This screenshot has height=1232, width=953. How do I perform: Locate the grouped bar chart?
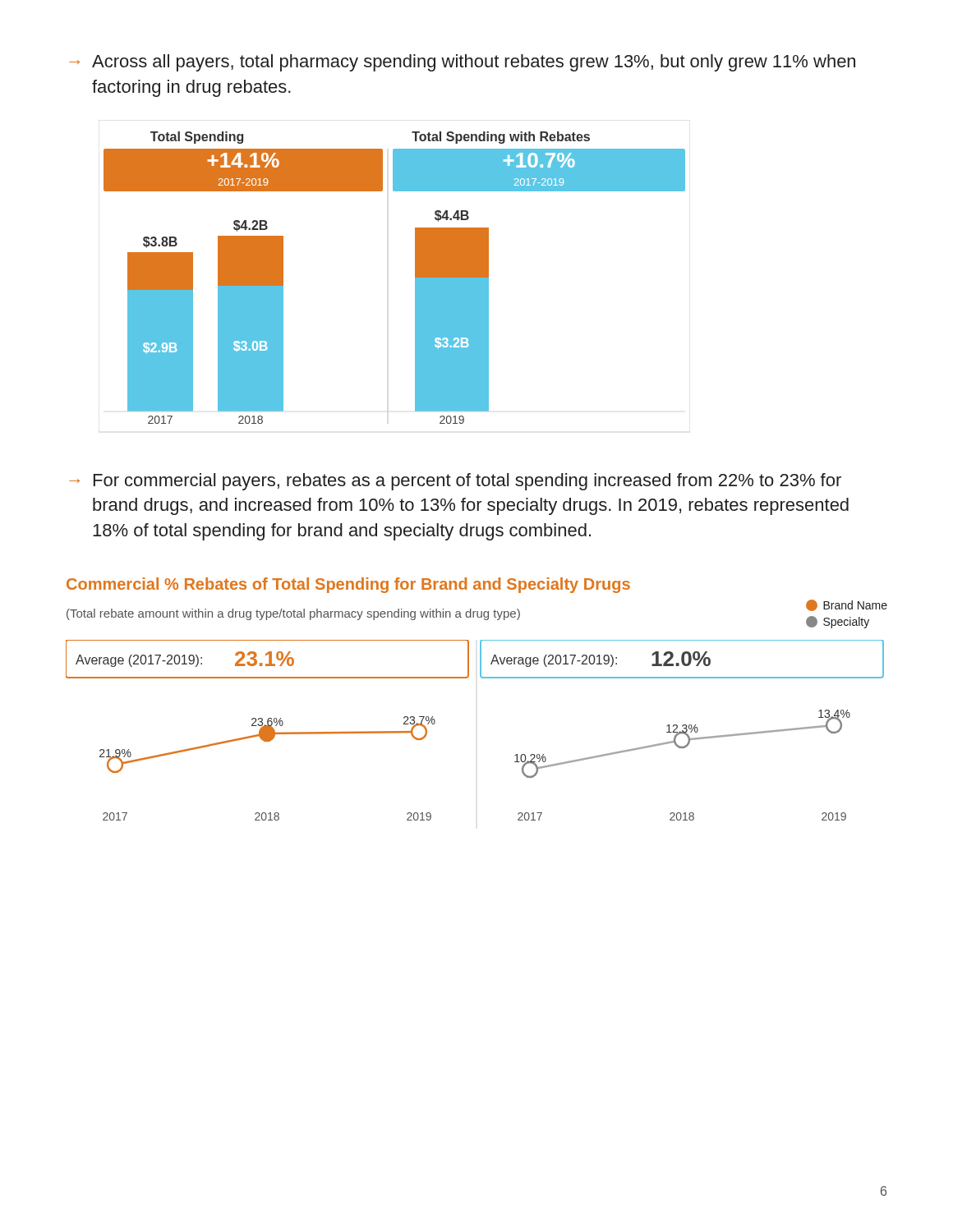pos(493,281)
